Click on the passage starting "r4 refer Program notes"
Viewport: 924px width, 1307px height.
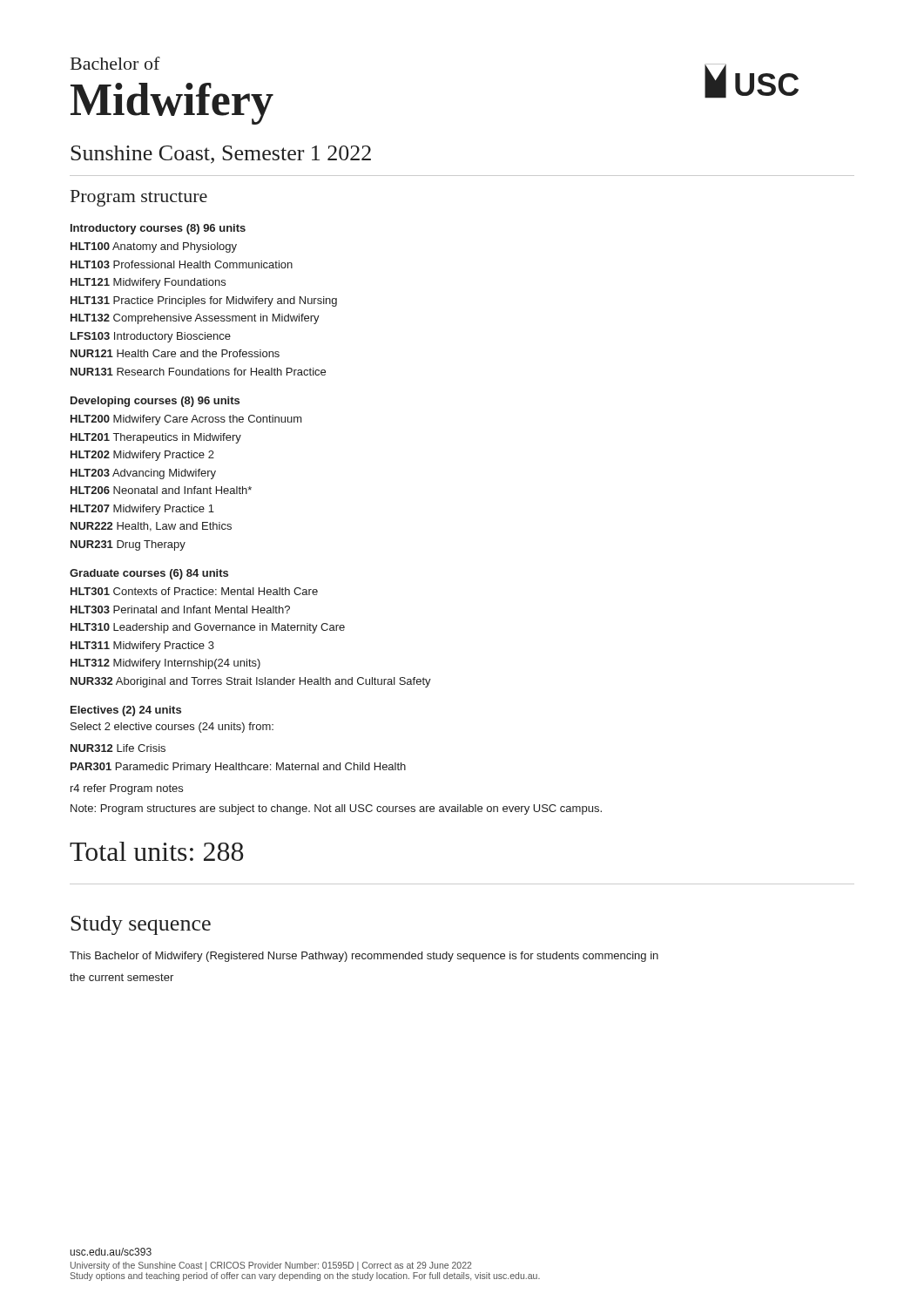click(x=127, y=788)
